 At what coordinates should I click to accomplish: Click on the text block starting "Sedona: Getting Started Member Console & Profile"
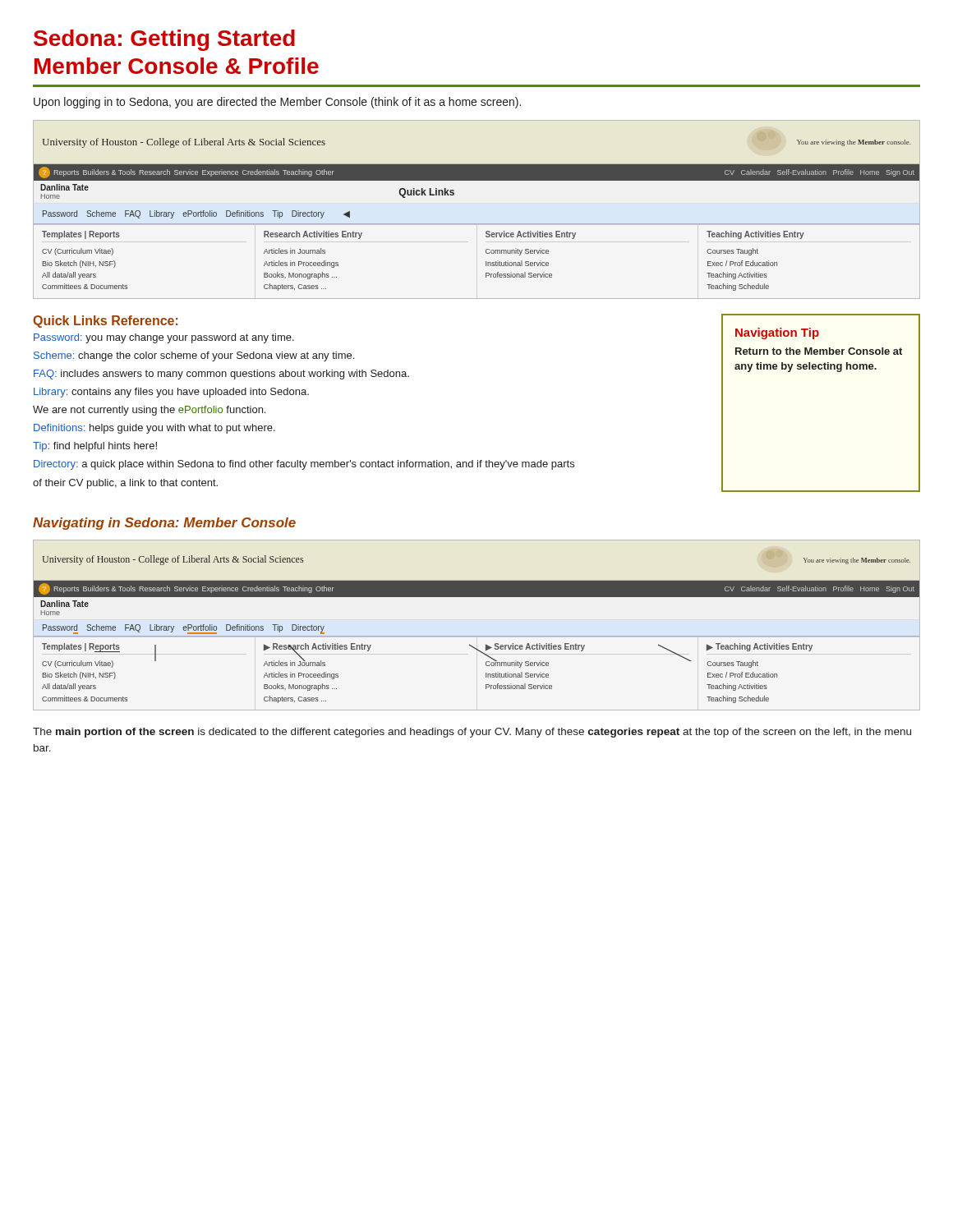pos(164,40)
